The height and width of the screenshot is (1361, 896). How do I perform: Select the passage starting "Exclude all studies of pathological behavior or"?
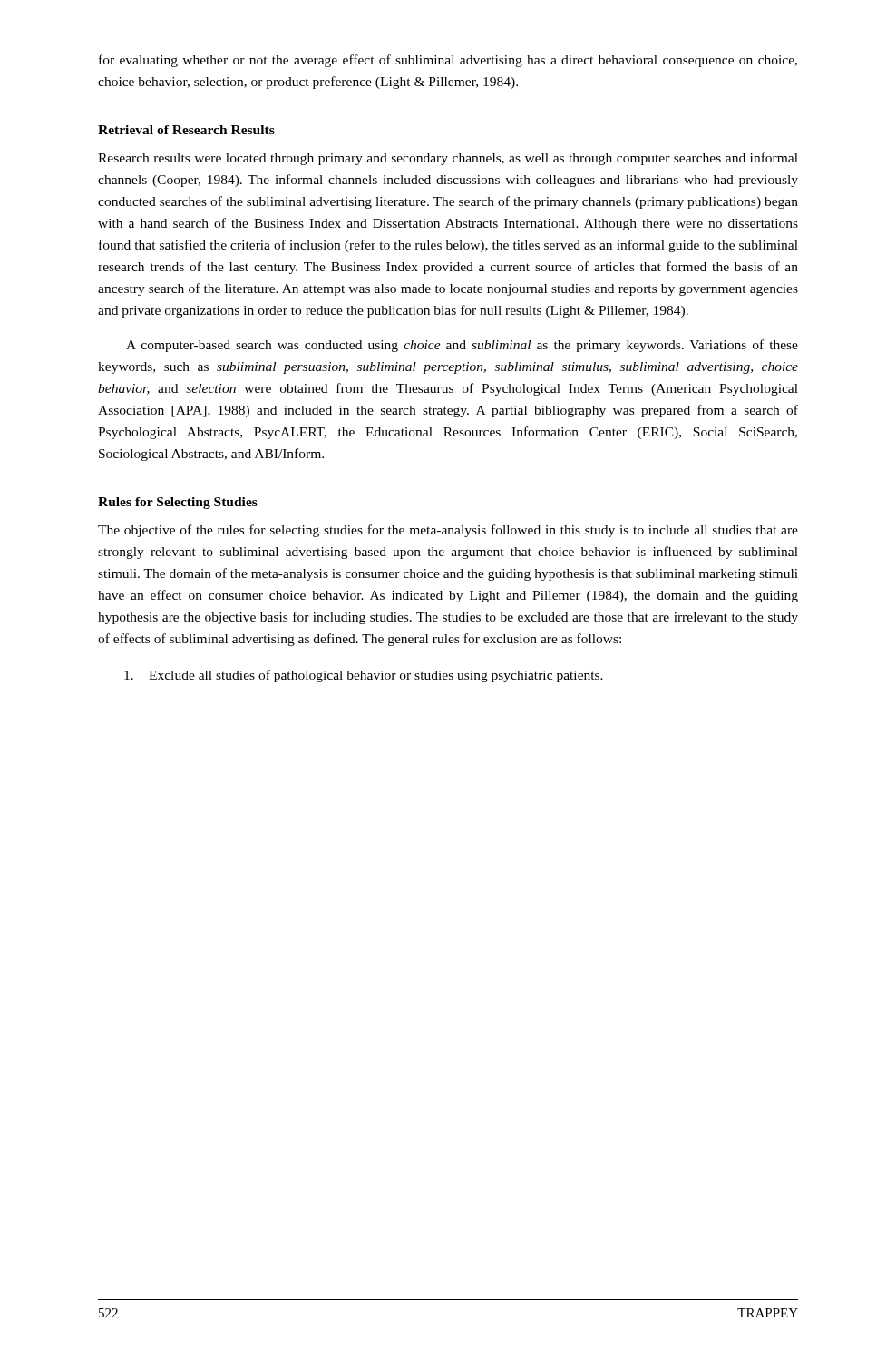pyautogui.click(x=461, y=675)
